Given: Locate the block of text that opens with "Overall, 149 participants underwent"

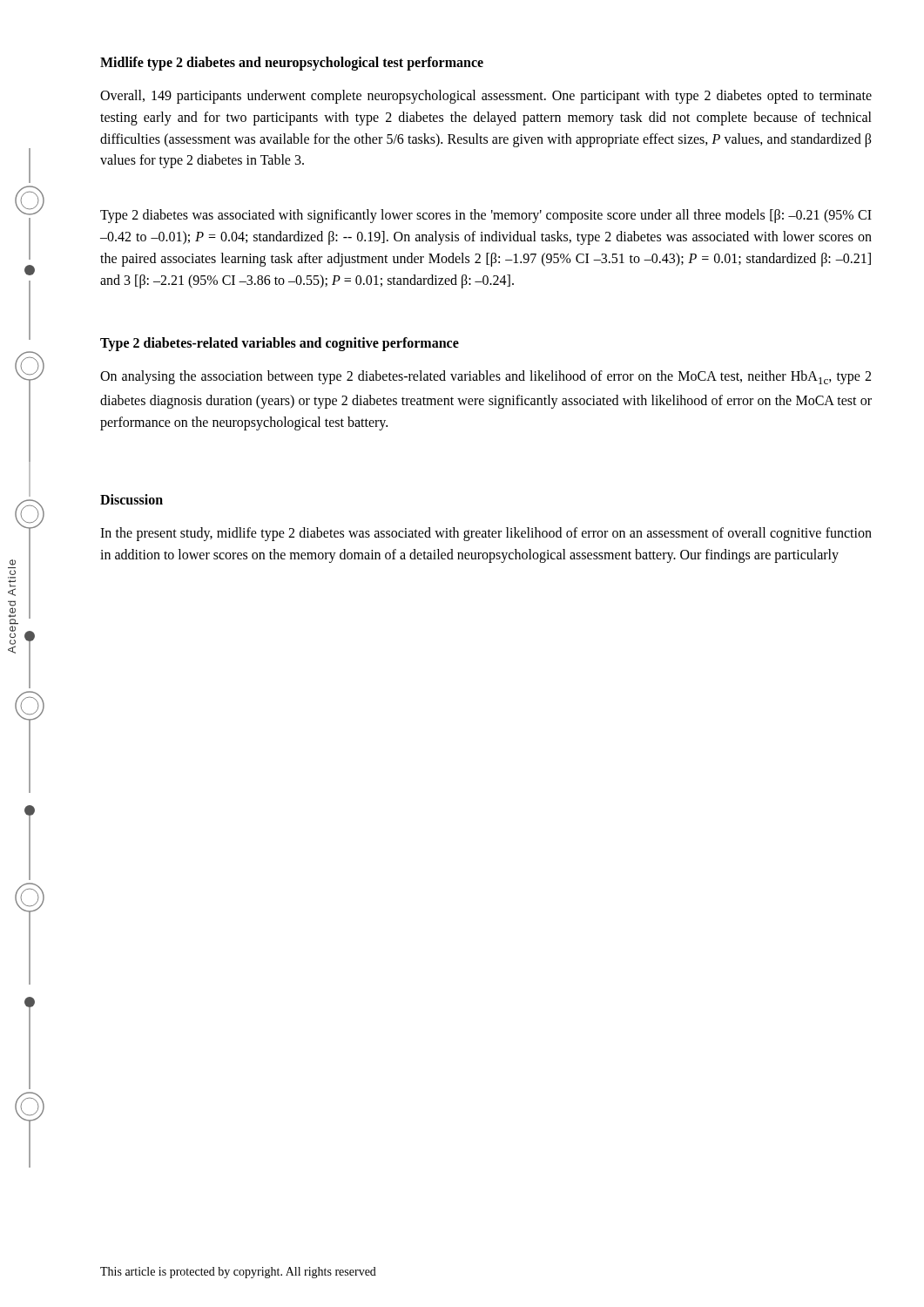Looking at the screenshot, I should [x=486, y=128].
